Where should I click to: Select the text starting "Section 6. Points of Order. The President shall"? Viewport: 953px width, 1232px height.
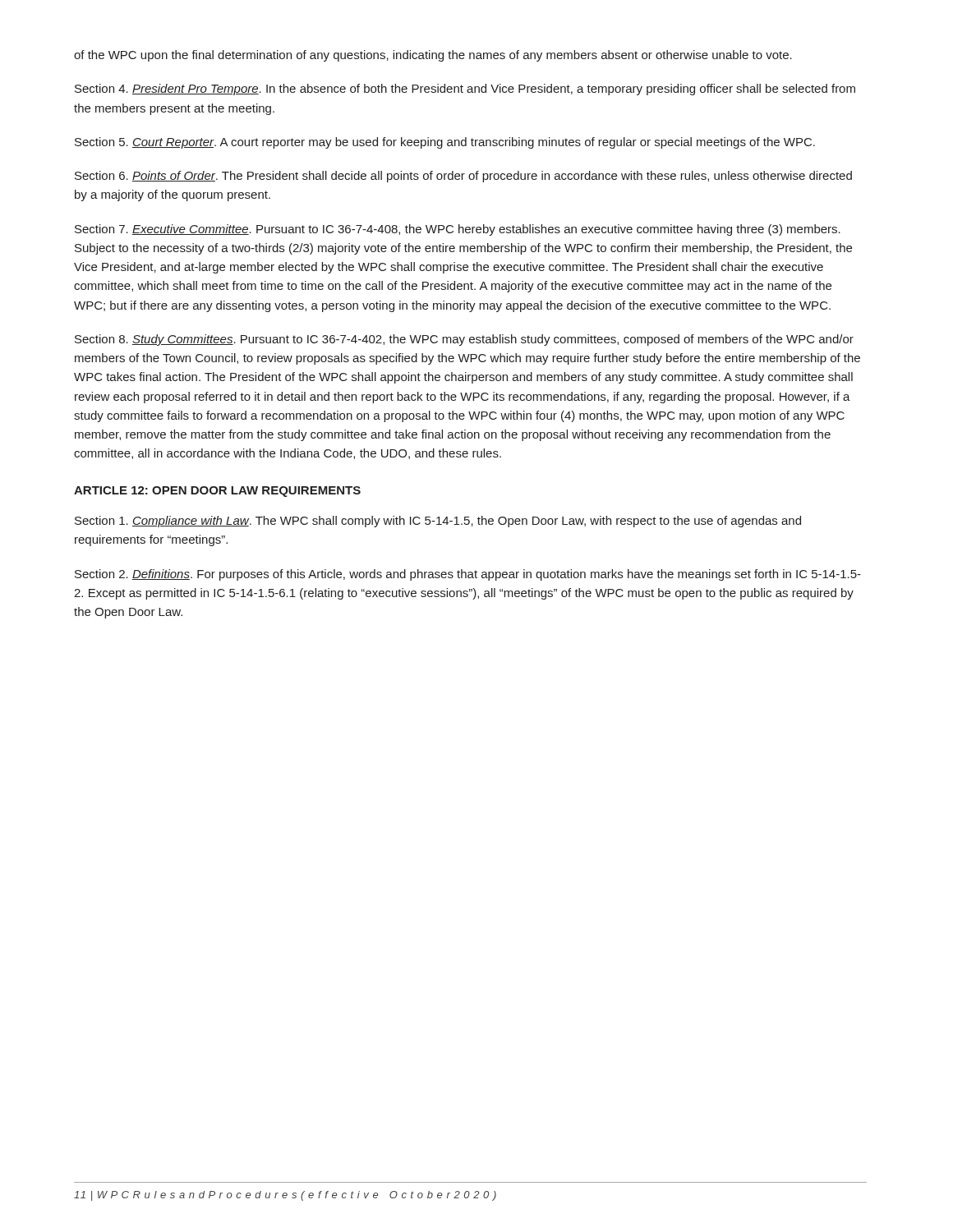(x=463, y=185)
